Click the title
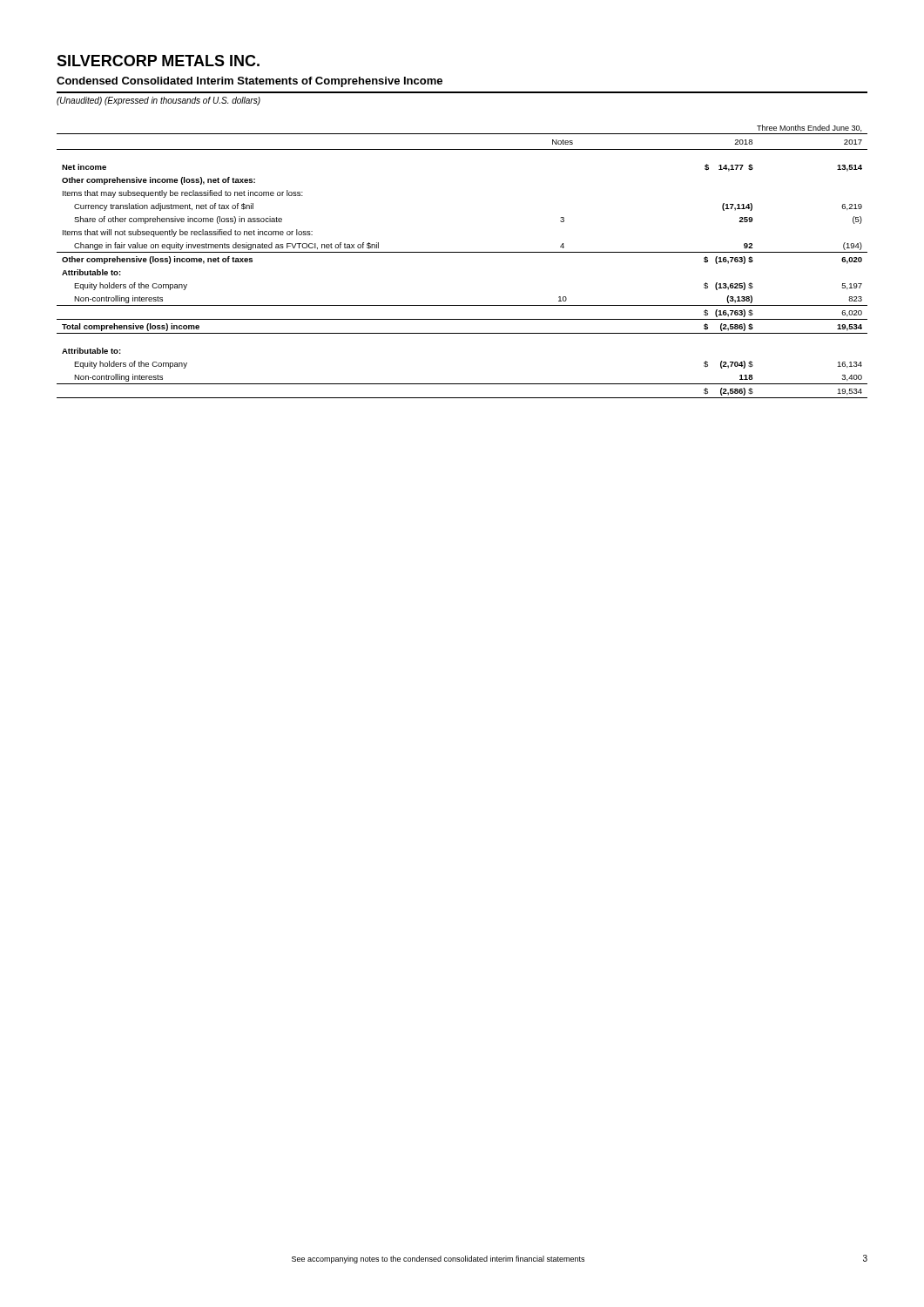Image resolution: width=924 pixels, height=1307 pixels. (159, 61)
